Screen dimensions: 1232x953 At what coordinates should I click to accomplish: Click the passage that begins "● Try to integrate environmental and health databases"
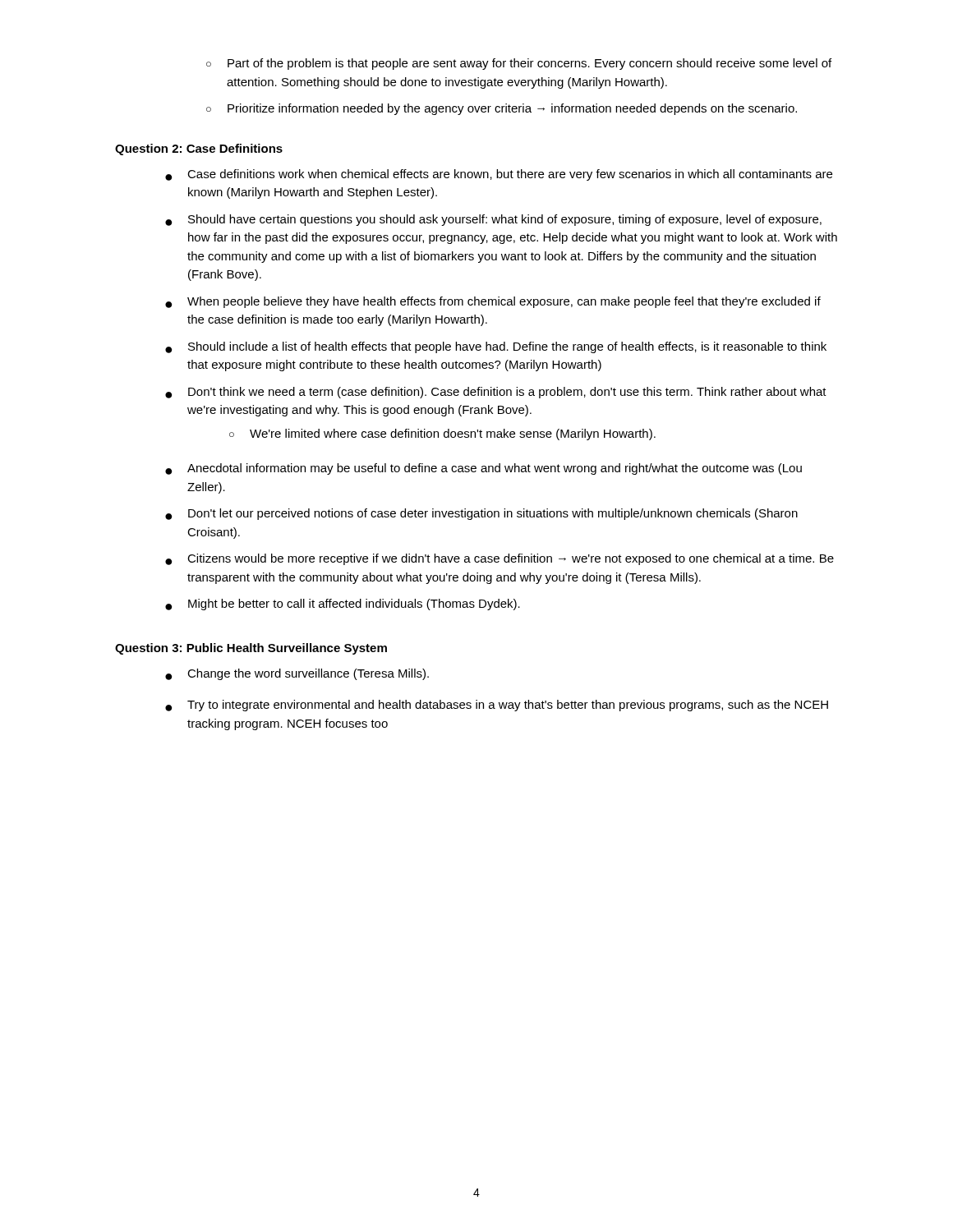(501, 714)
